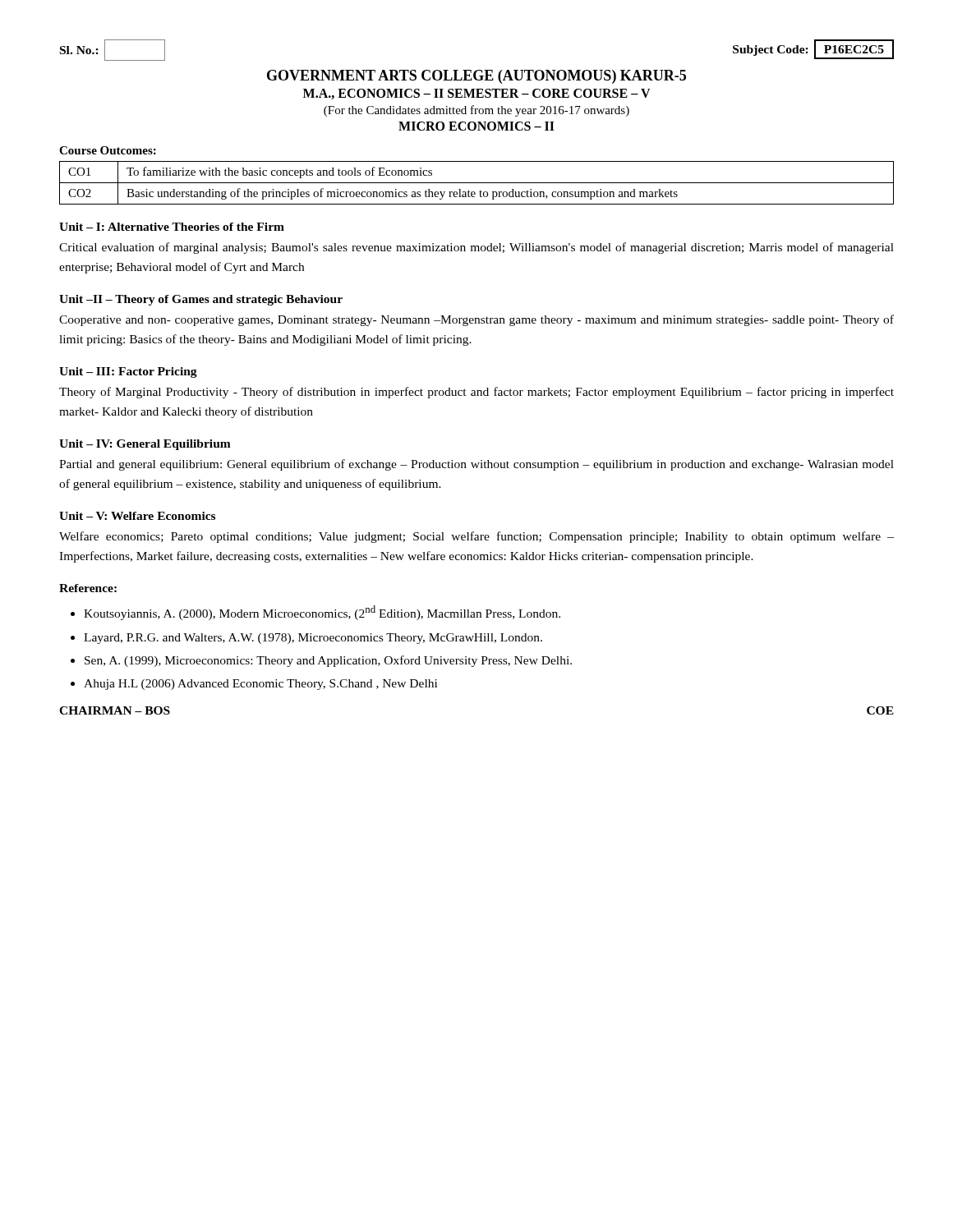953x1232 pixels.
Task: Navigate to the text block starting "Sen, A. (1999), Microeconomics: Theory and Application,"
Action: coord(328,660)
